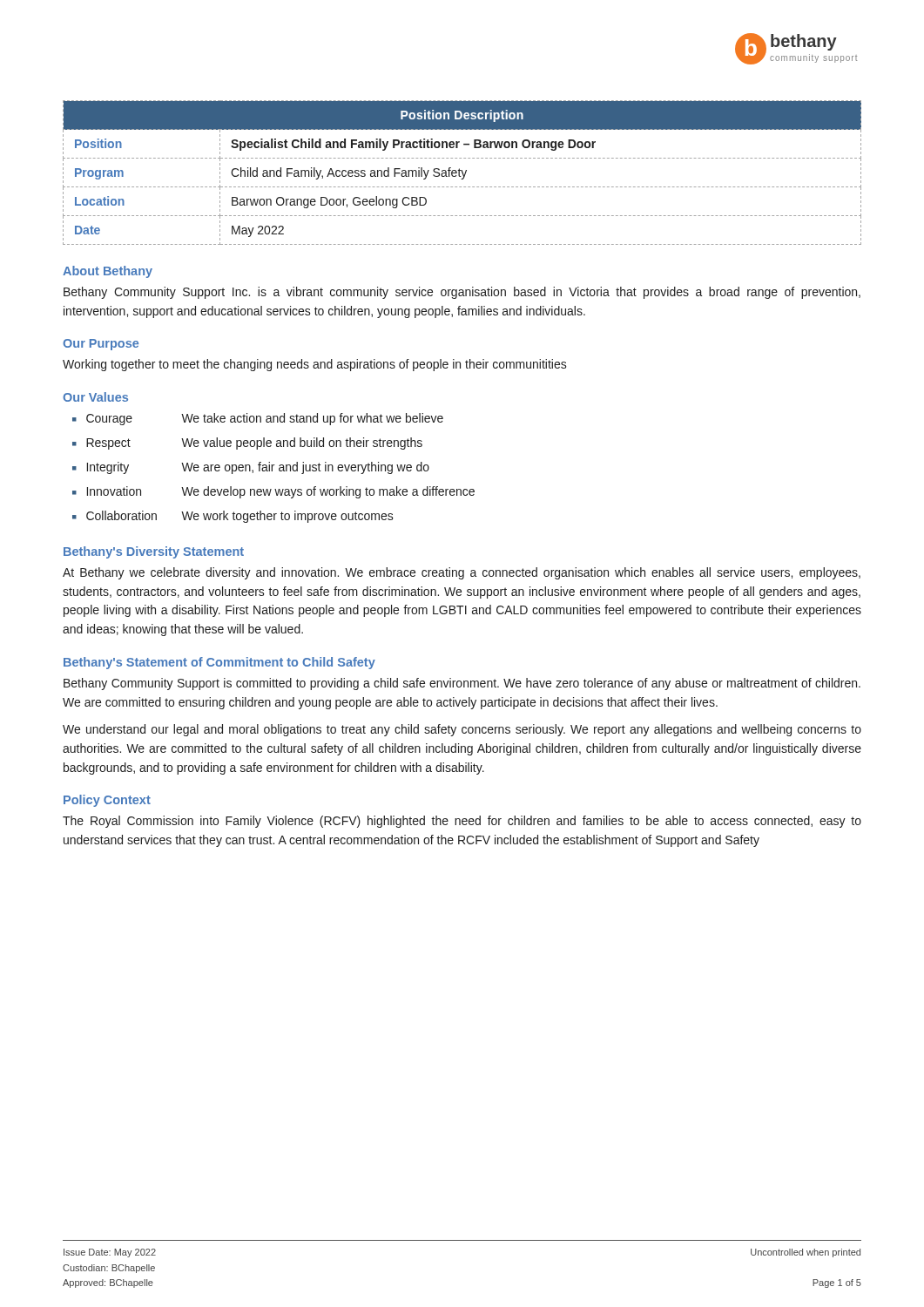Locate the text block that reads "We understand our legal and moral obligations"

coord(462,748)
